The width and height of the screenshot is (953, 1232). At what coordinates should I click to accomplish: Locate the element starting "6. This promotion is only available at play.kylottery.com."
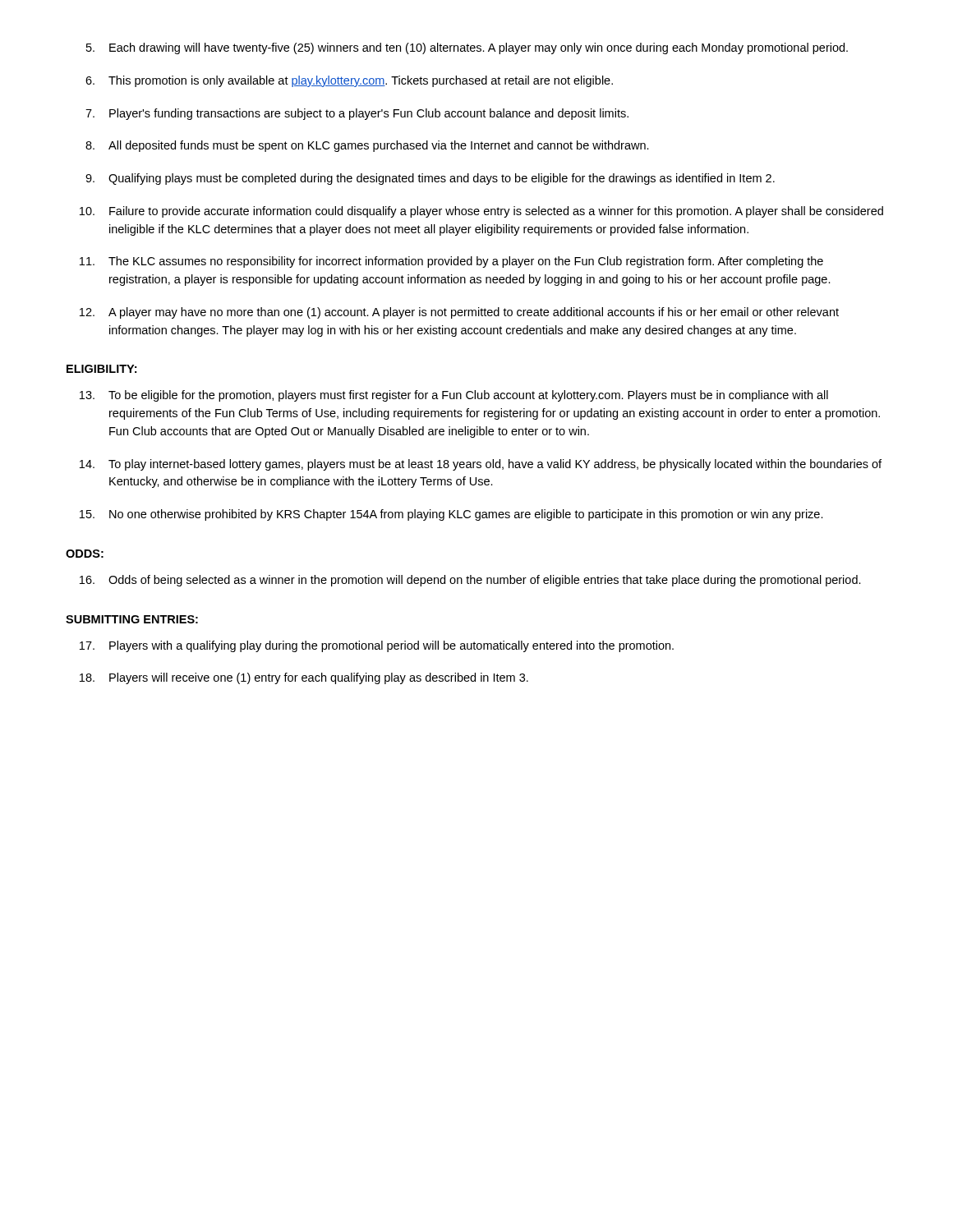pyautogui.click(x=476, y=81)
